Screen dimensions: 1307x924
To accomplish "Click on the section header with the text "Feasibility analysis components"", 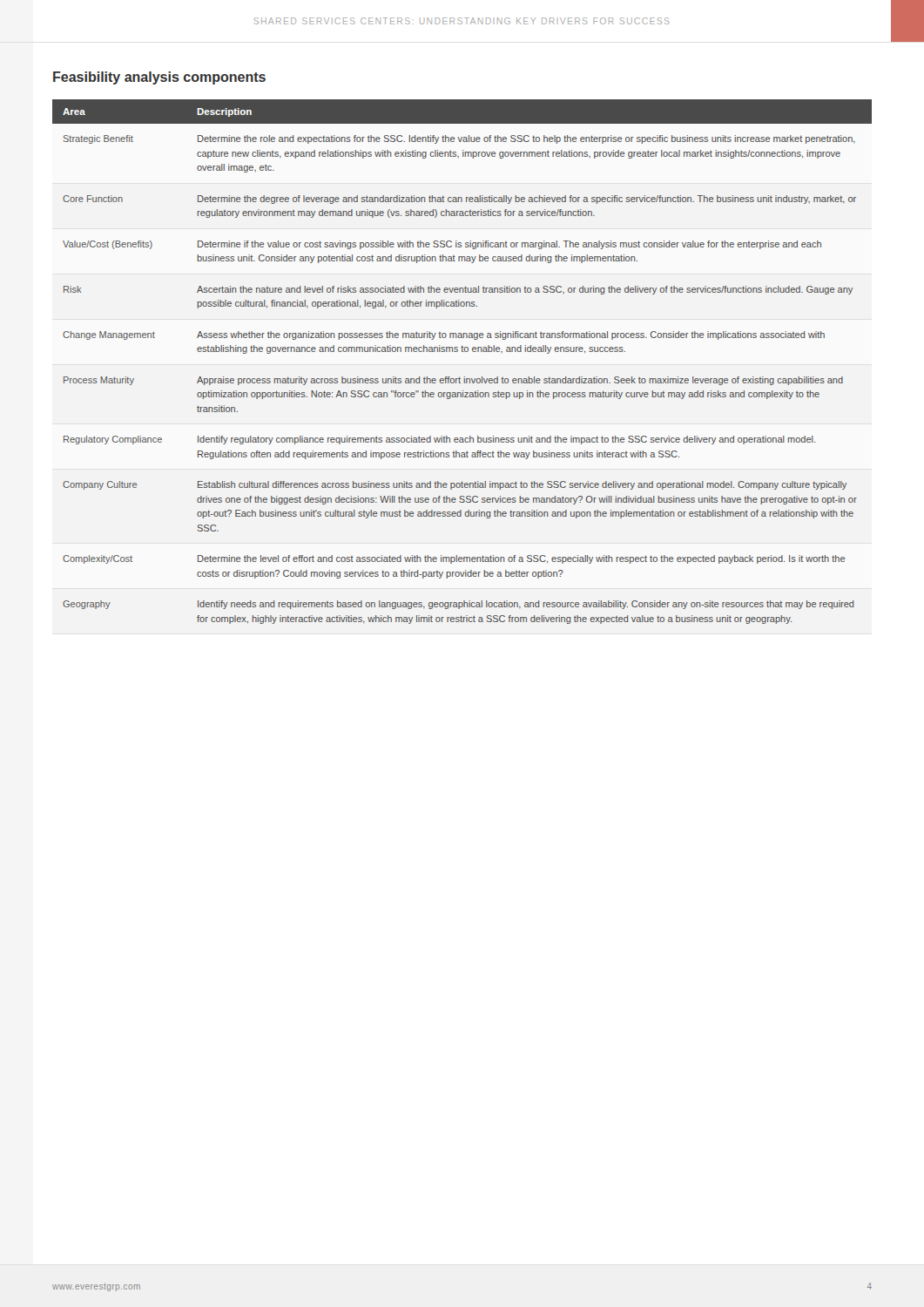I will (x=159, y=78).
